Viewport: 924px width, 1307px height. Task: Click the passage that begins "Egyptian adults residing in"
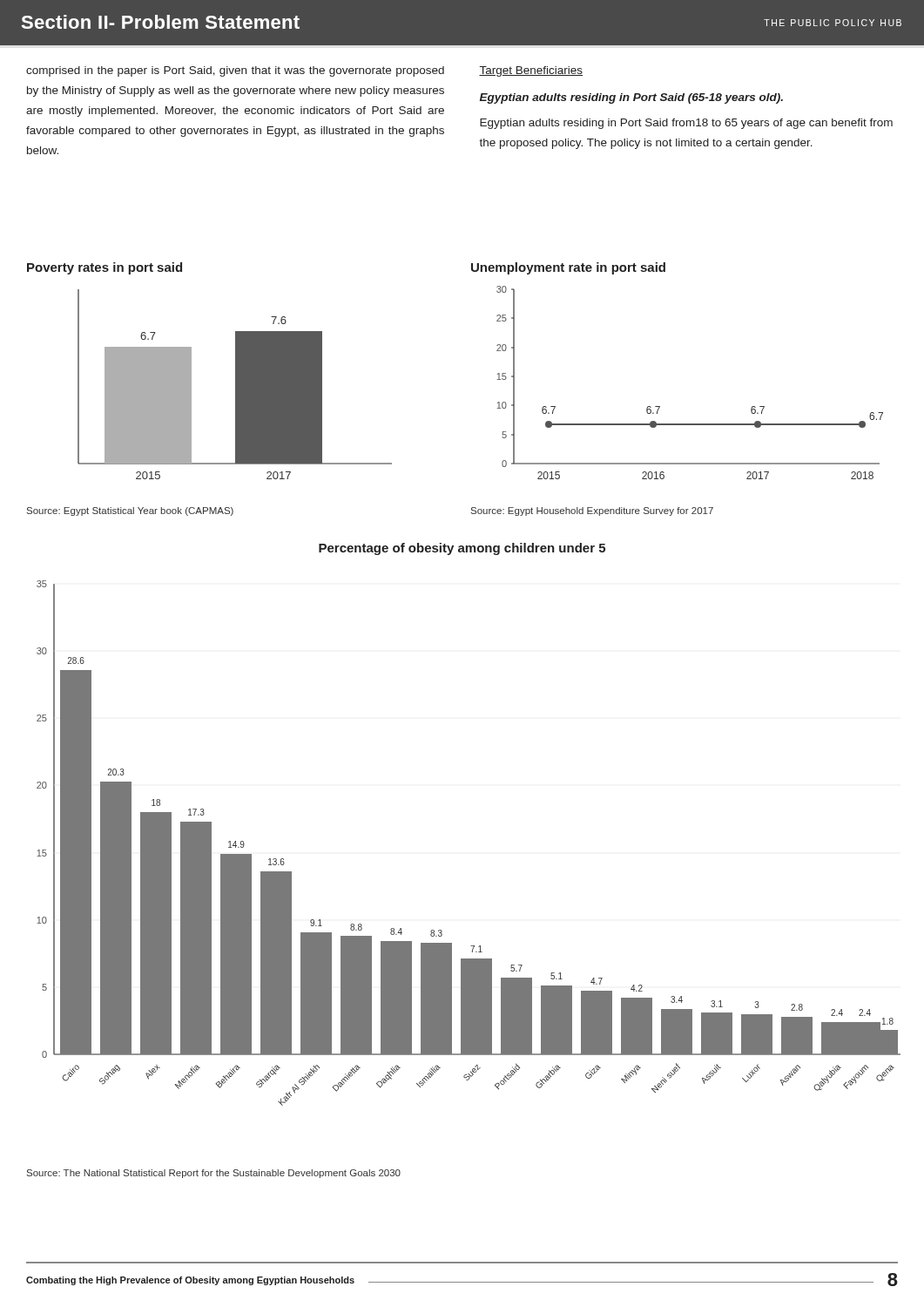click(x=689, y=121)
